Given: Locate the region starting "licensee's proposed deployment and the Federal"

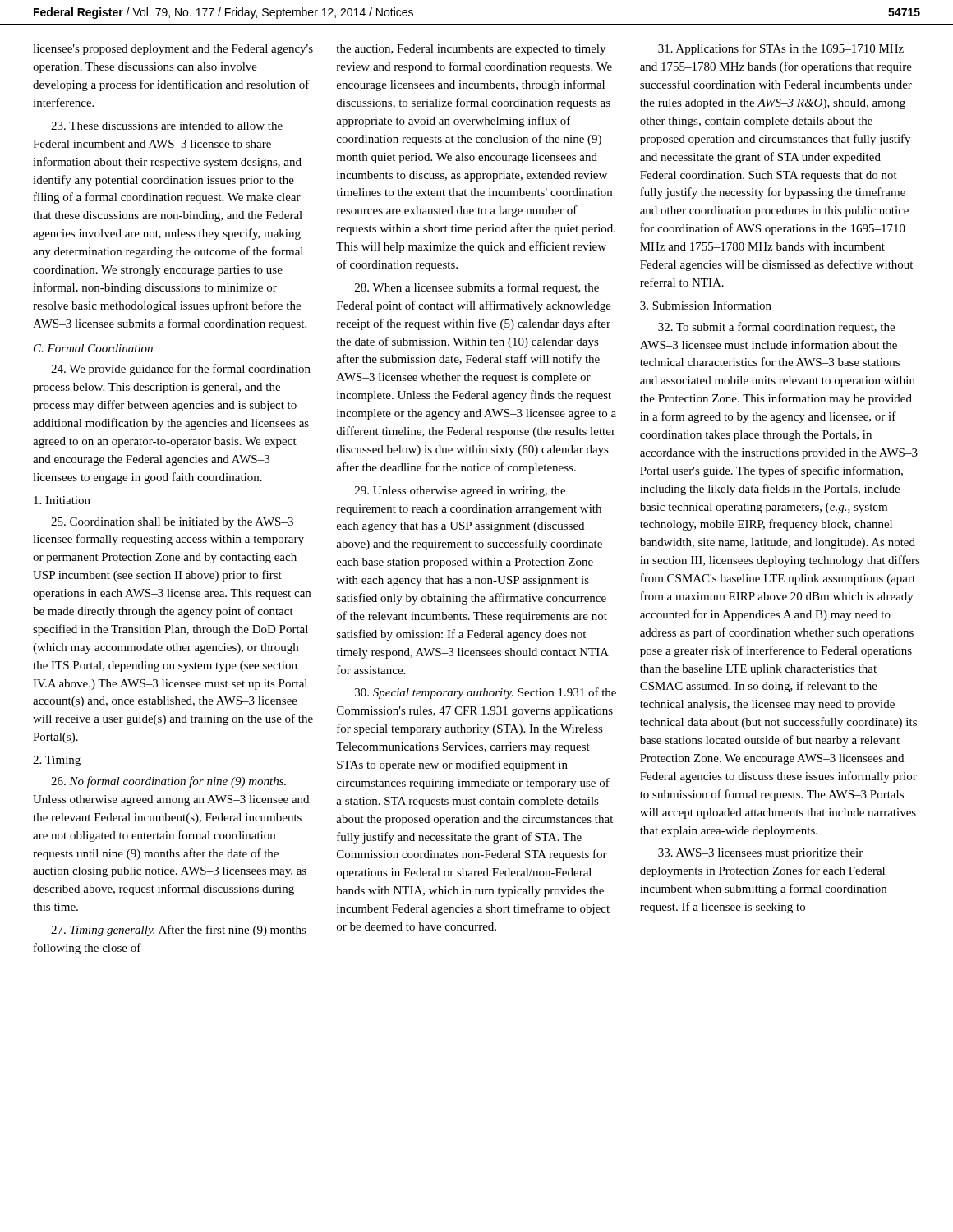Looking at the screenshot, I should [173, 76].
